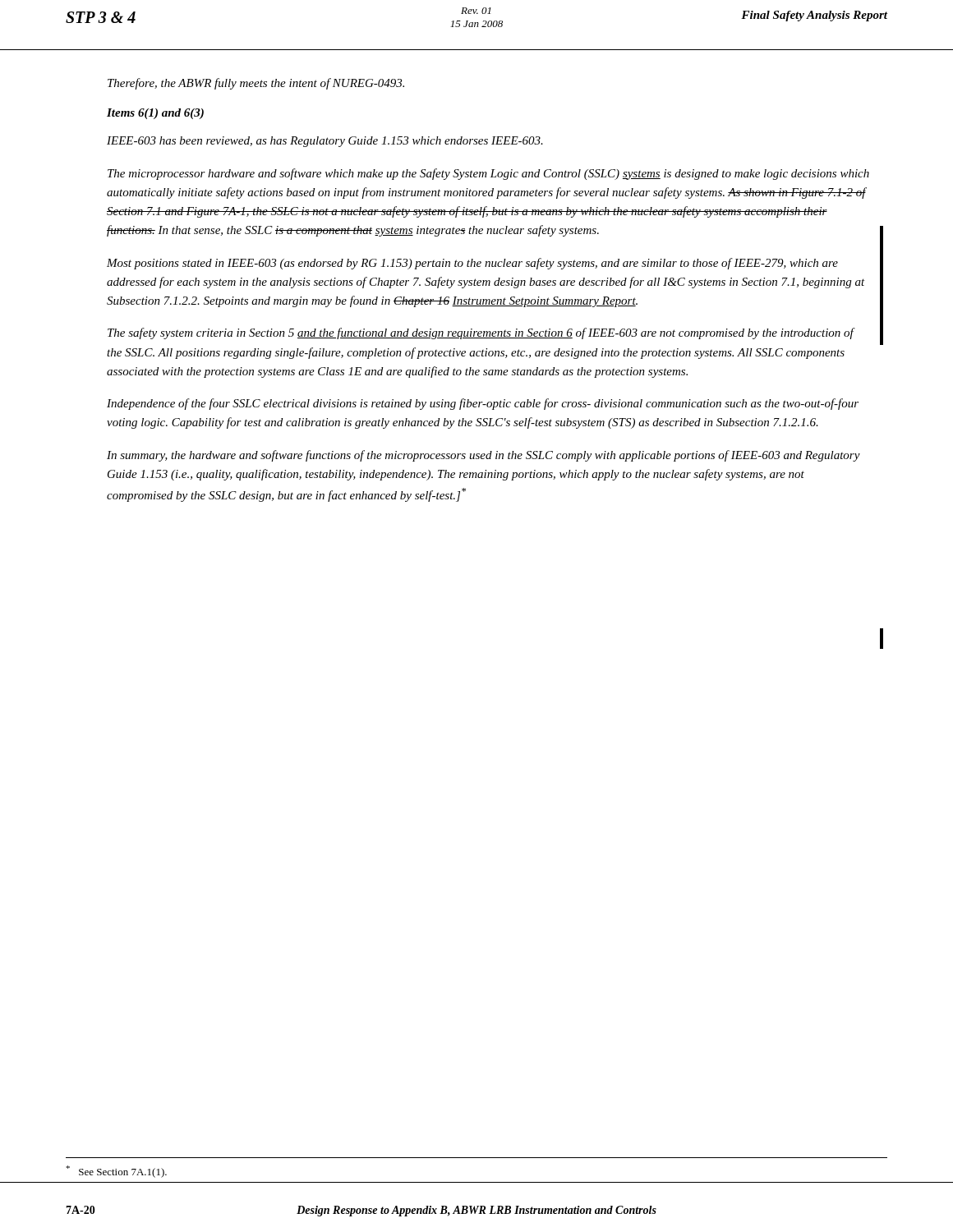Click the section header
Viewport: 953px width, 1232px height.
click(156, 113)
